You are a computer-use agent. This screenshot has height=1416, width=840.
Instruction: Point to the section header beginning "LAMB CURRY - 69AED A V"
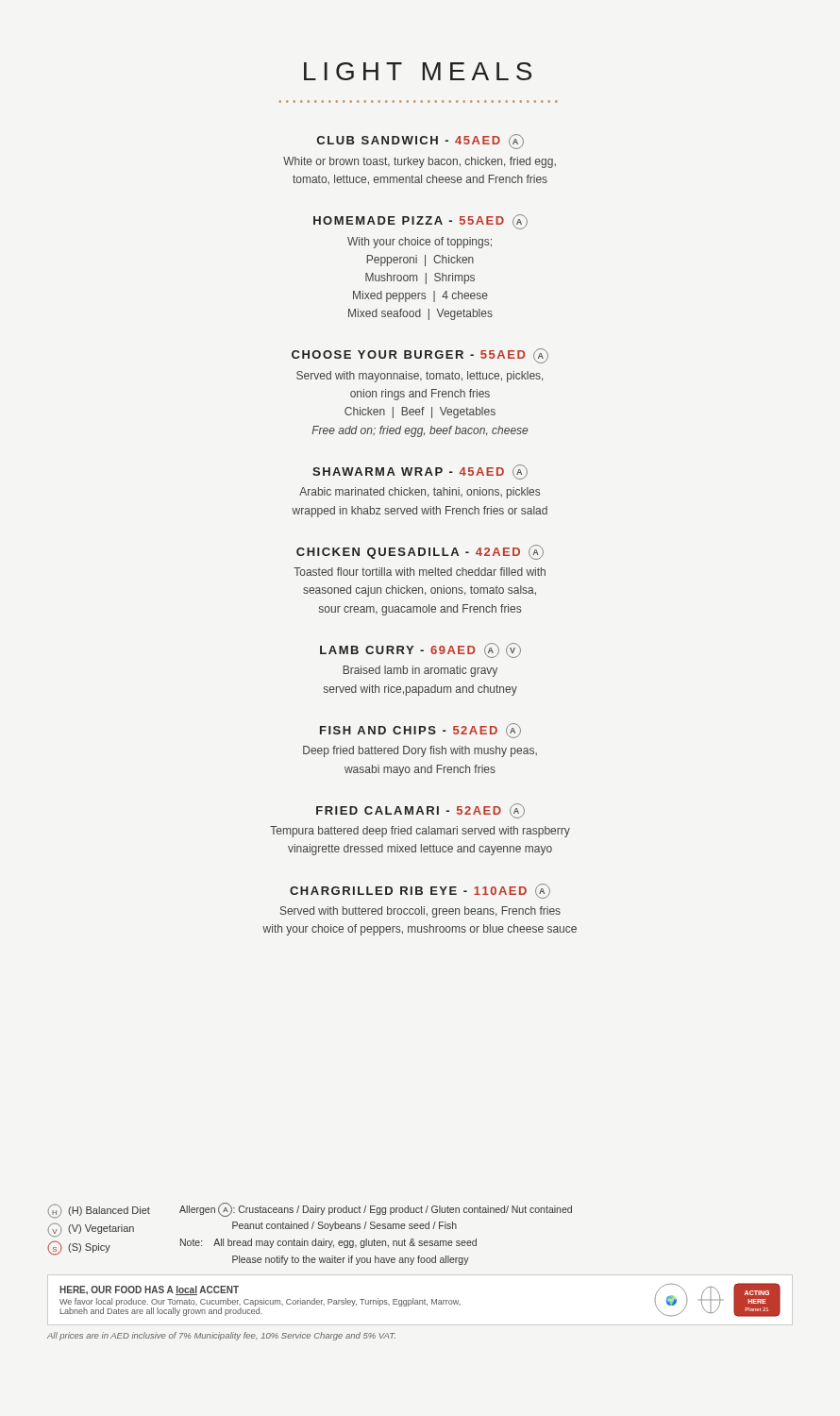[x=420, y=671]
